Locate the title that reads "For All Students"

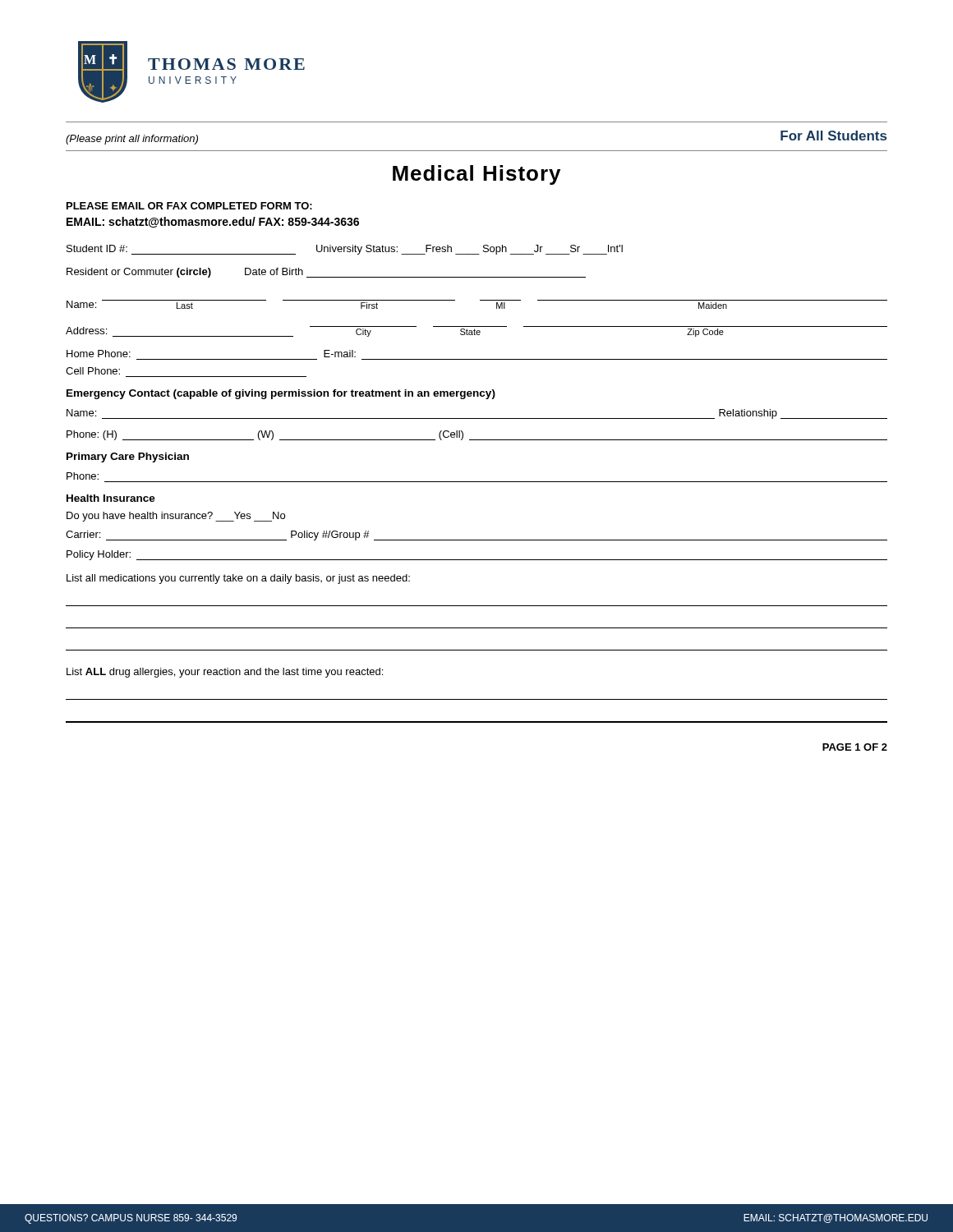pyautogui.click(x=834, y=136)
